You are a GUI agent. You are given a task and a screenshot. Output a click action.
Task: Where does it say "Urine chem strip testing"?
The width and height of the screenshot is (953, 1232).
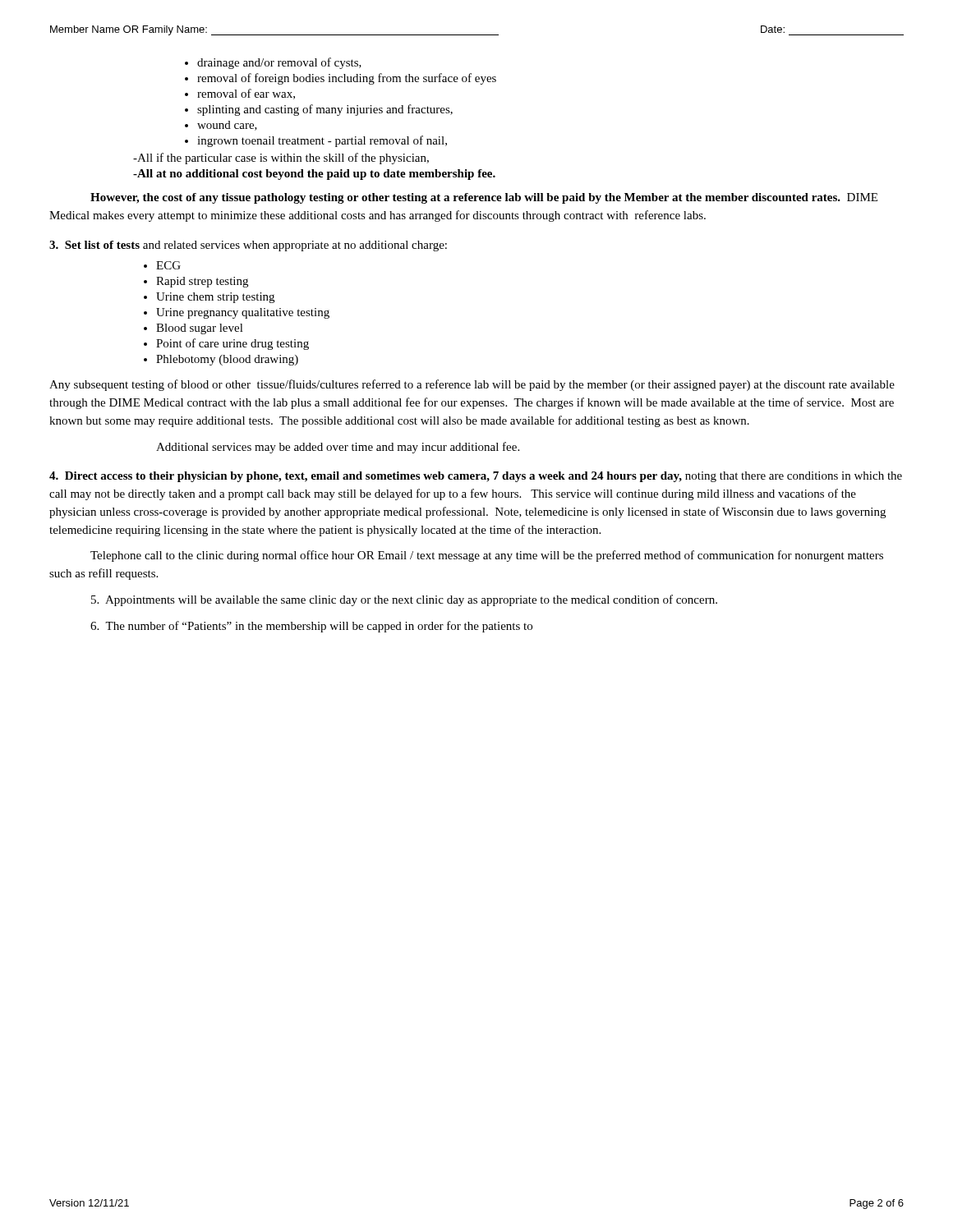tap(215, 298)
